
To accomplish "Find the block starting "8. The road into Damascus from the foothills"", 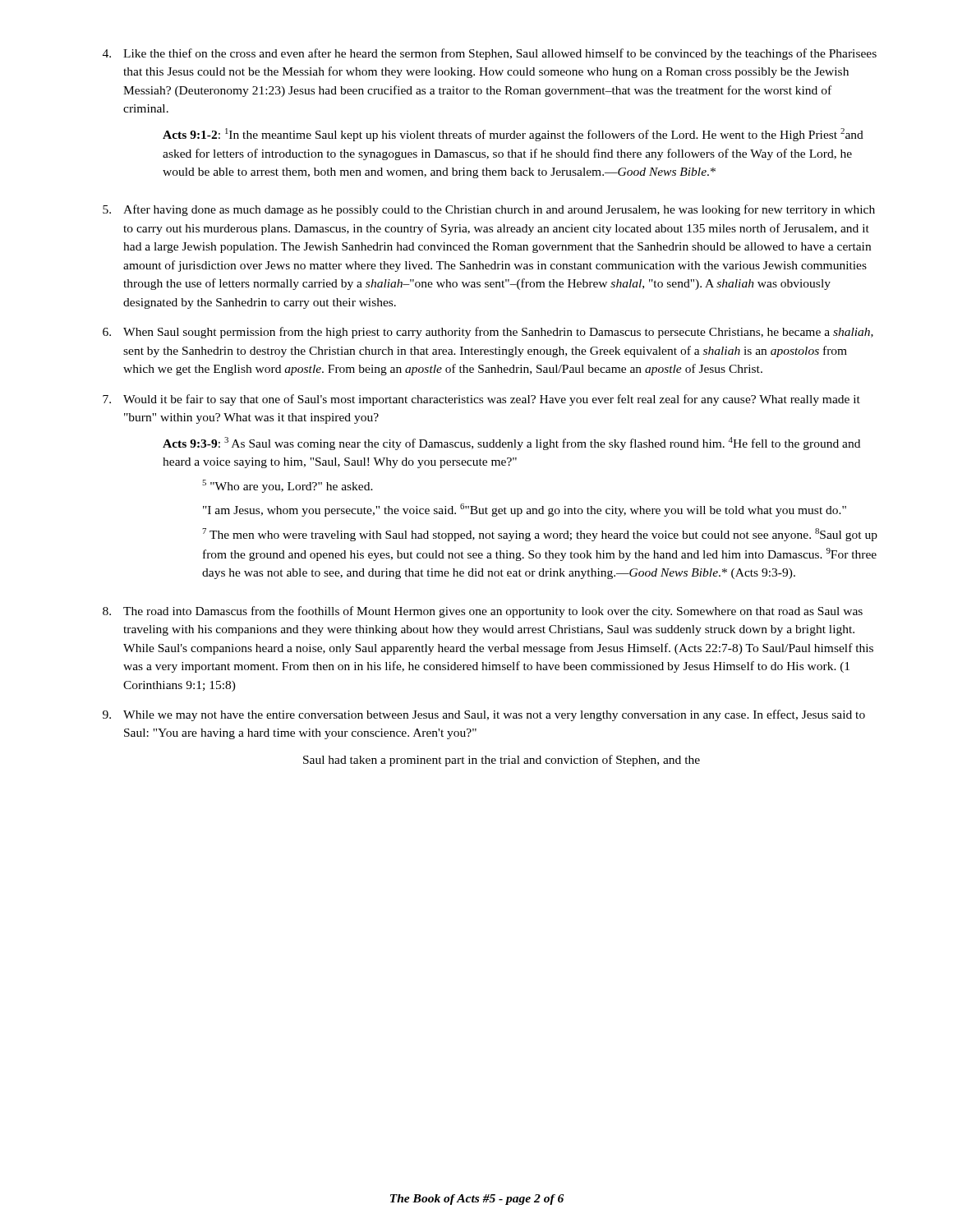I will 476,648.
